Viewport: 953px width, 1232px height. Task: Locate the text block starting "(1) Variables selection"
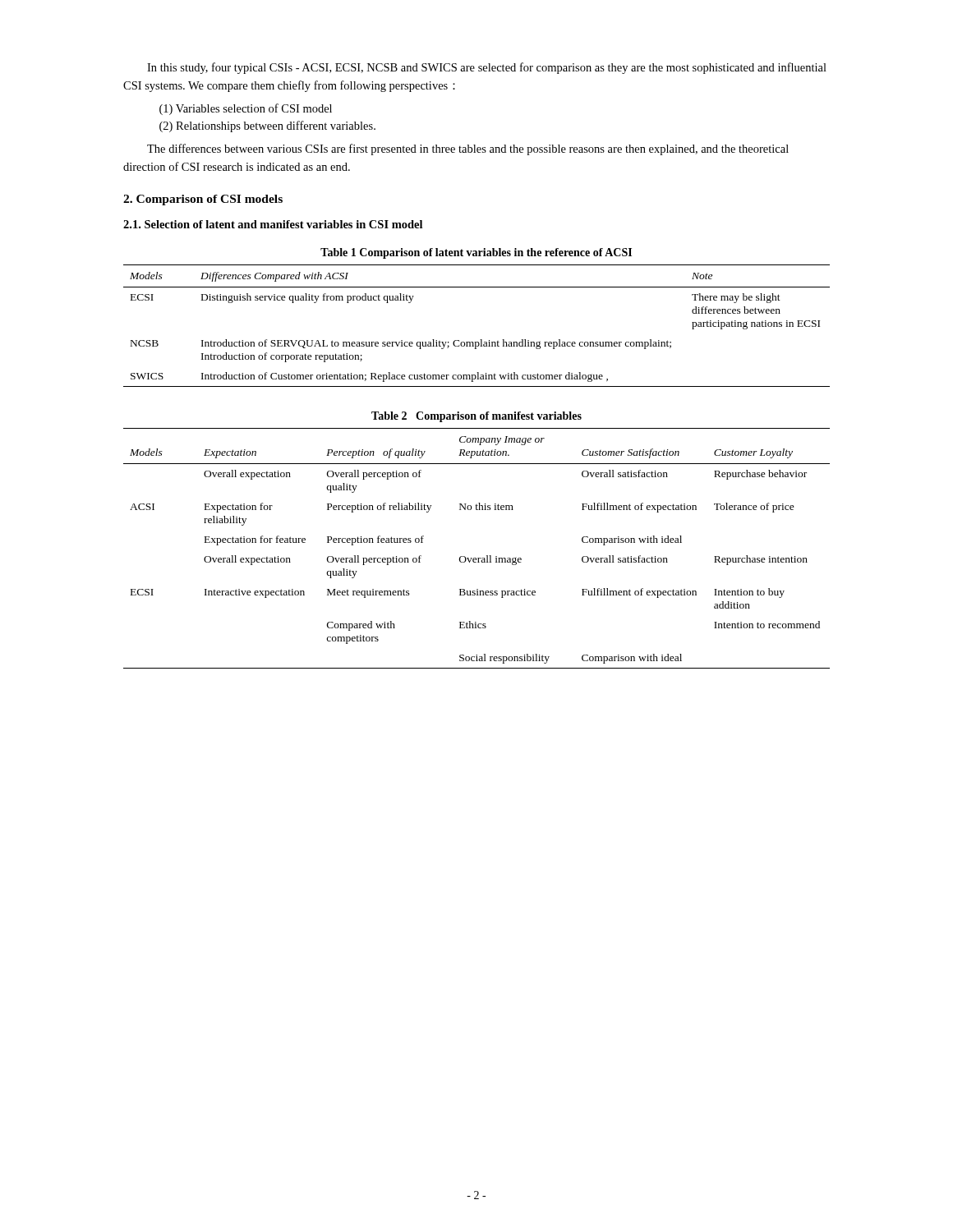pos(246,108)
